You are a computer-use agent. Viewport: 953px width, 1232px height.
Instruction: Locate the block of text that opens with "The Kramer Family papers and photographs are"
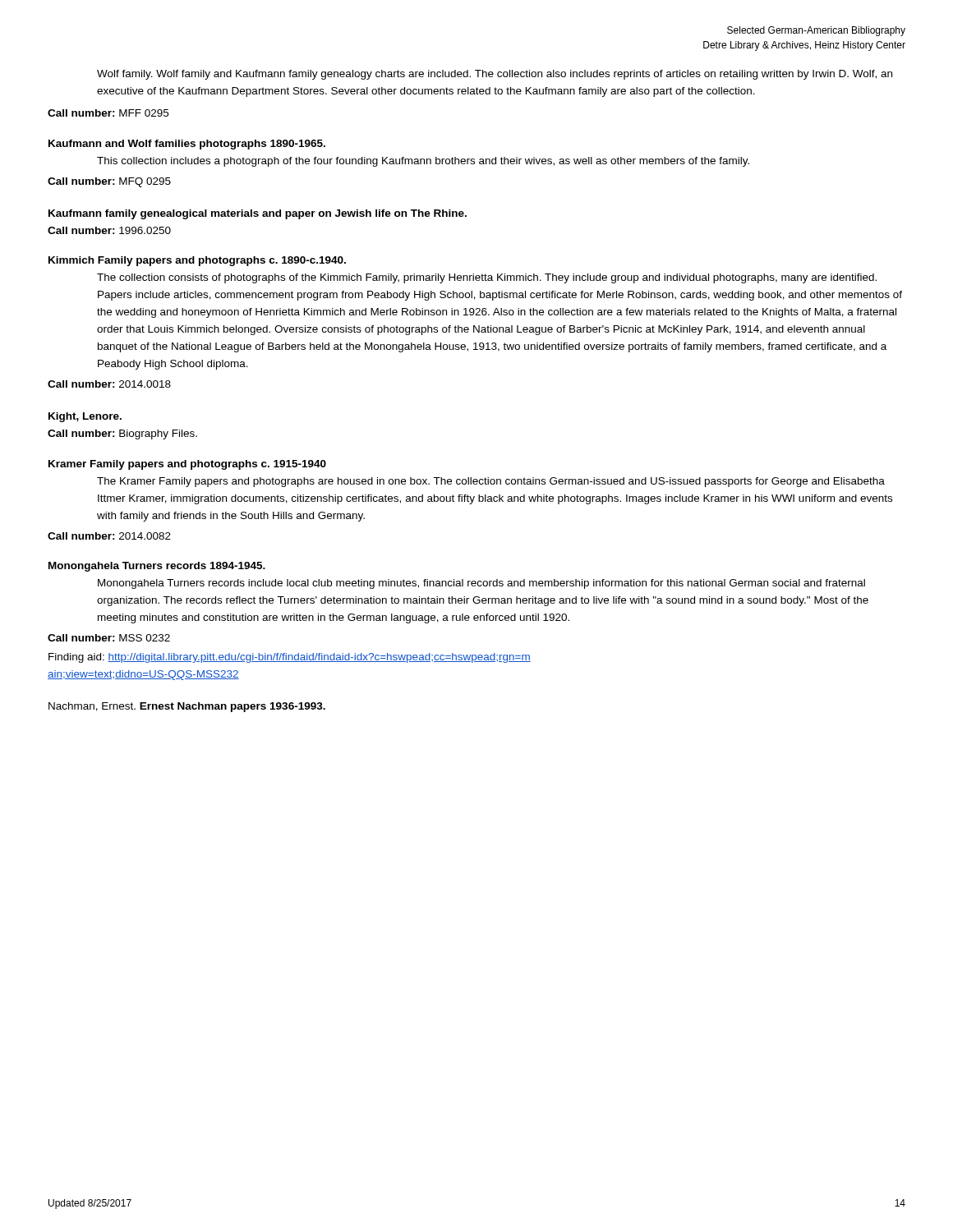495,498
